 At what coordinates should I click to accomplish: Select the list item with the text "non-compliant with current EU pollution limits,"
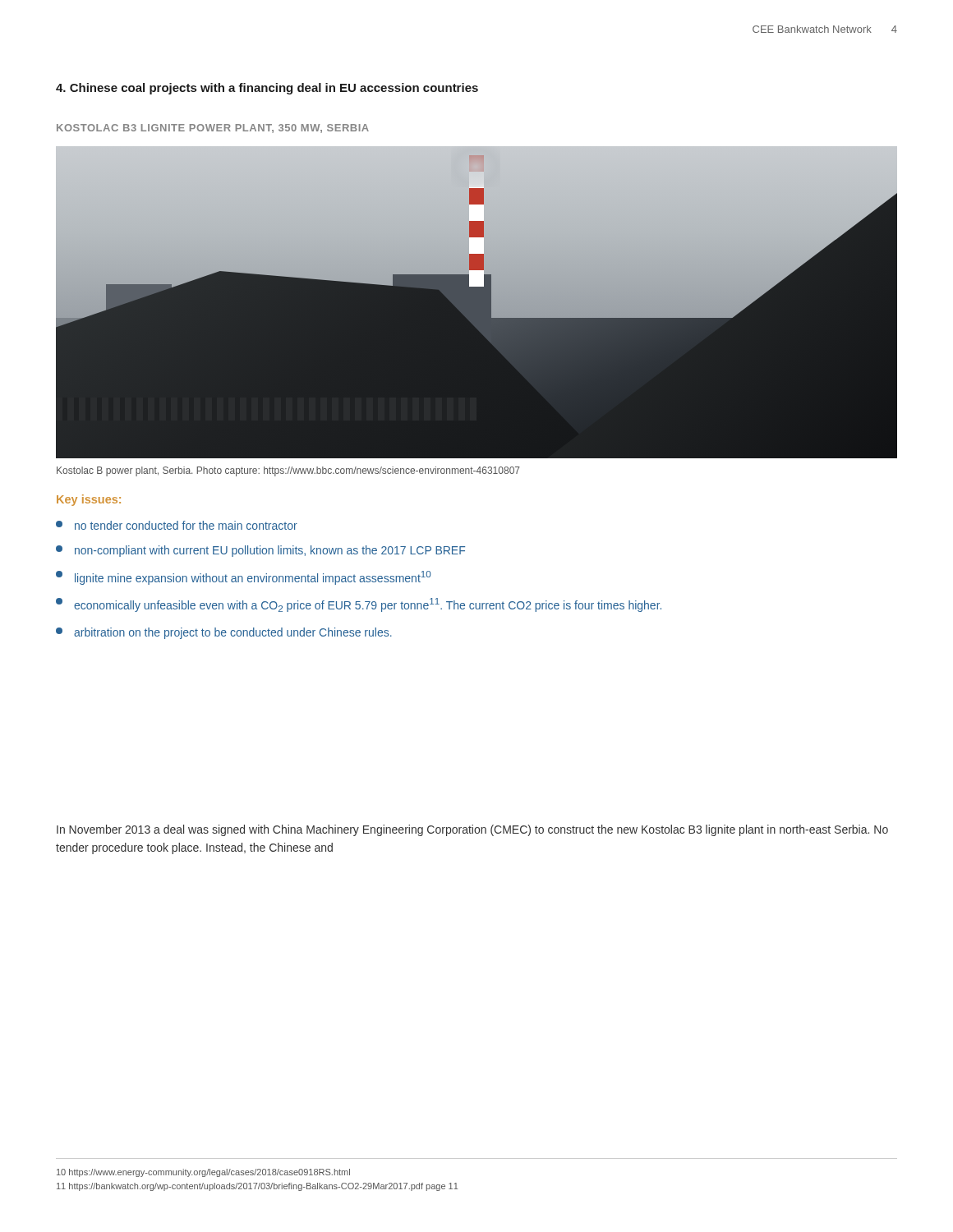tap(261, 551)
